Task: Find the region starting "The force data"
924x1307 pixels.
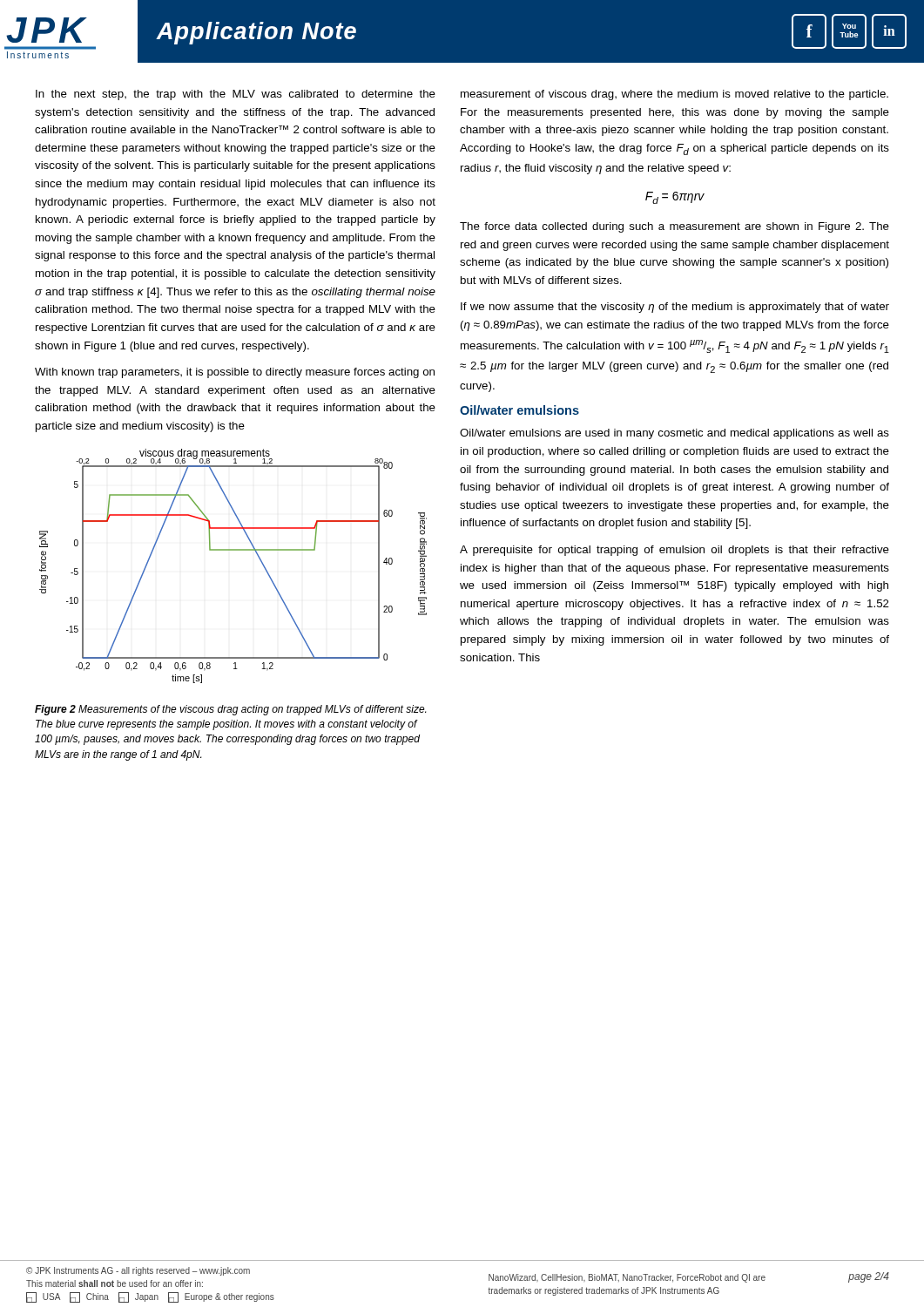Action: click(674, 306)
